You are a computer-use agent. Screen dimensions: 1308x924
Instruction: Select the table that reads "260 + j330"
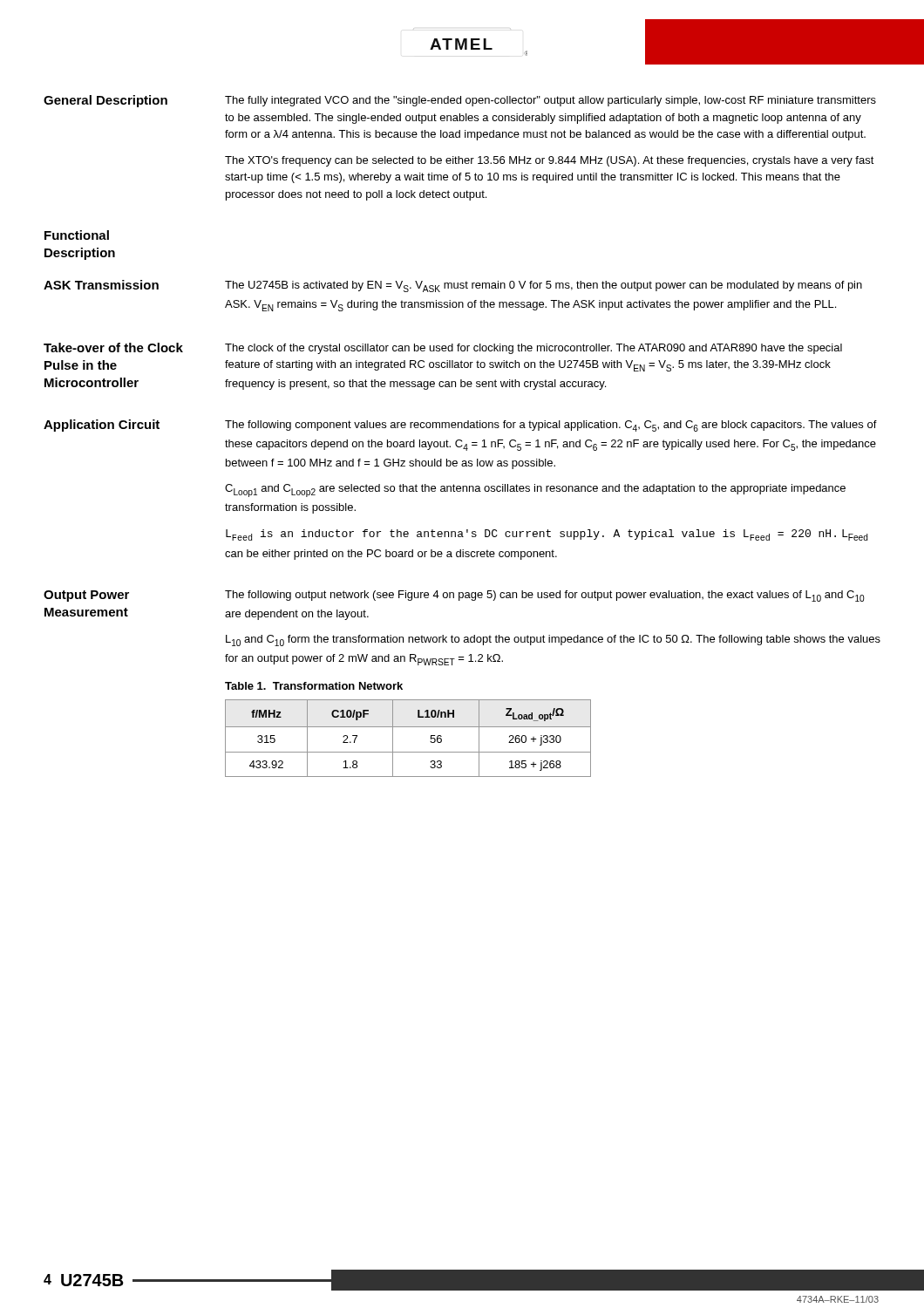553,738
